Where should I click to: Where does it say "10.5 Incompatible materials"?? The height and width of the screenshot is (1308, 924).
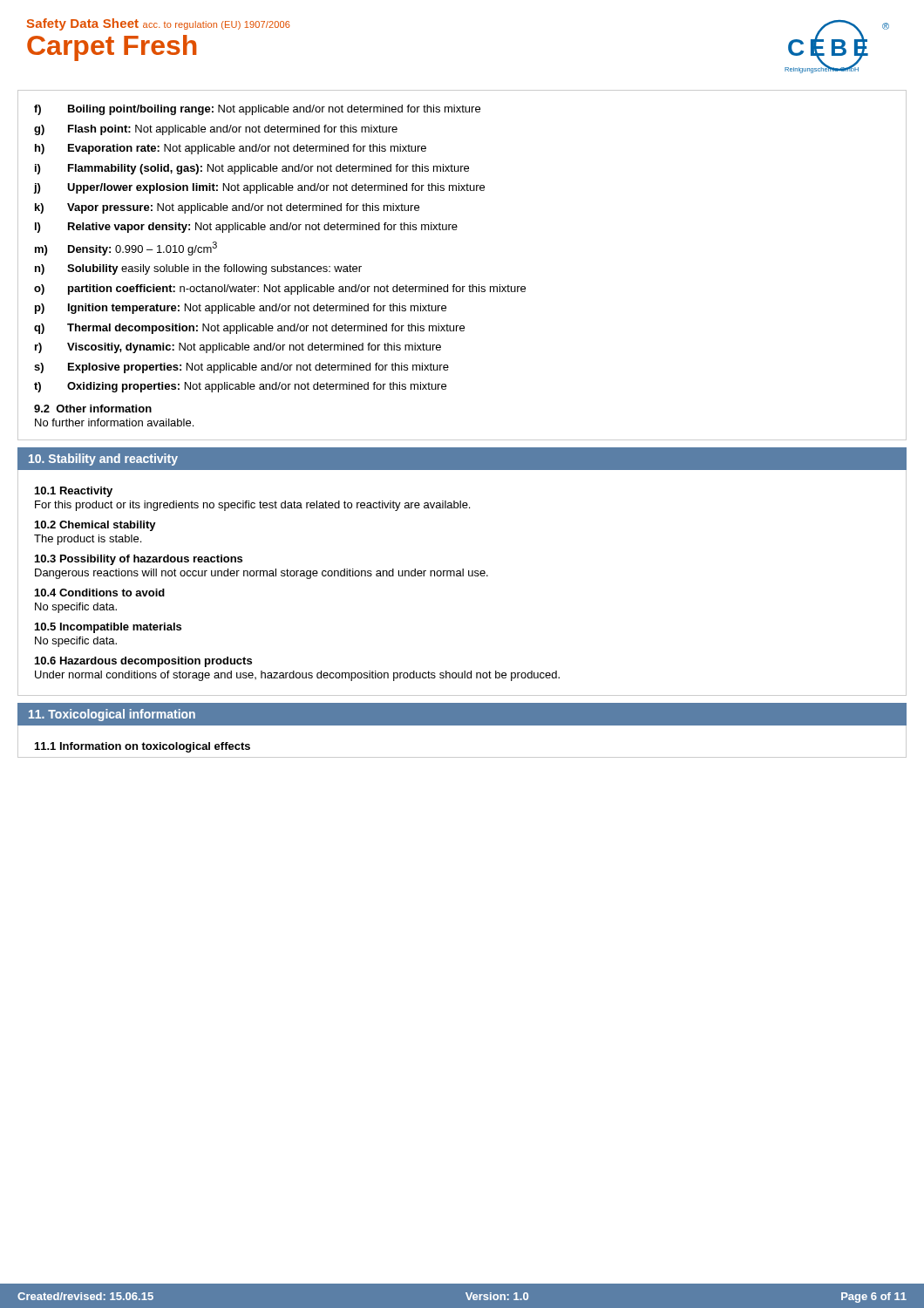(x=108, y=626)
